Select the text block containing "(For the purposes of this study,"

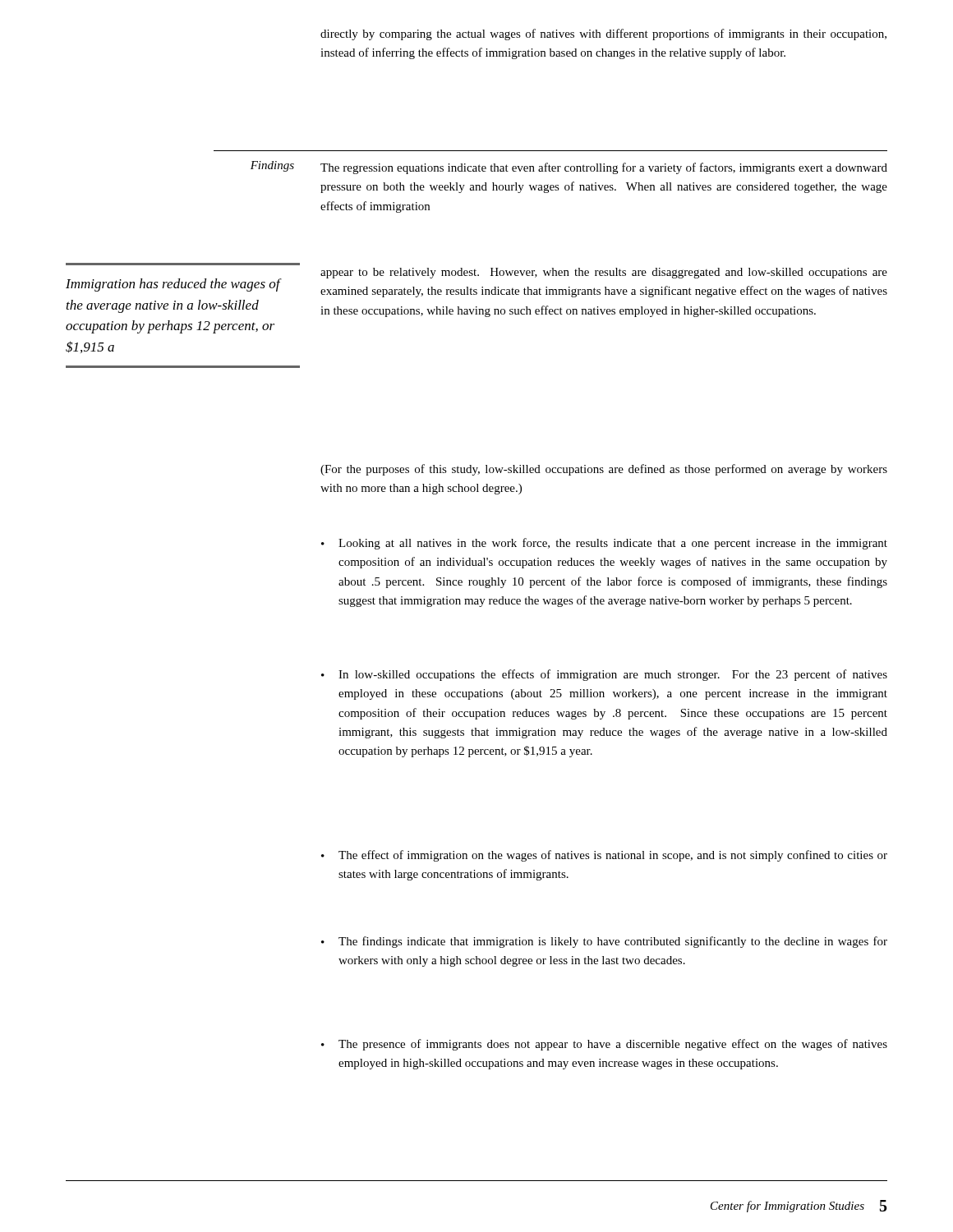pyautogui.click(x=604, y=479)
